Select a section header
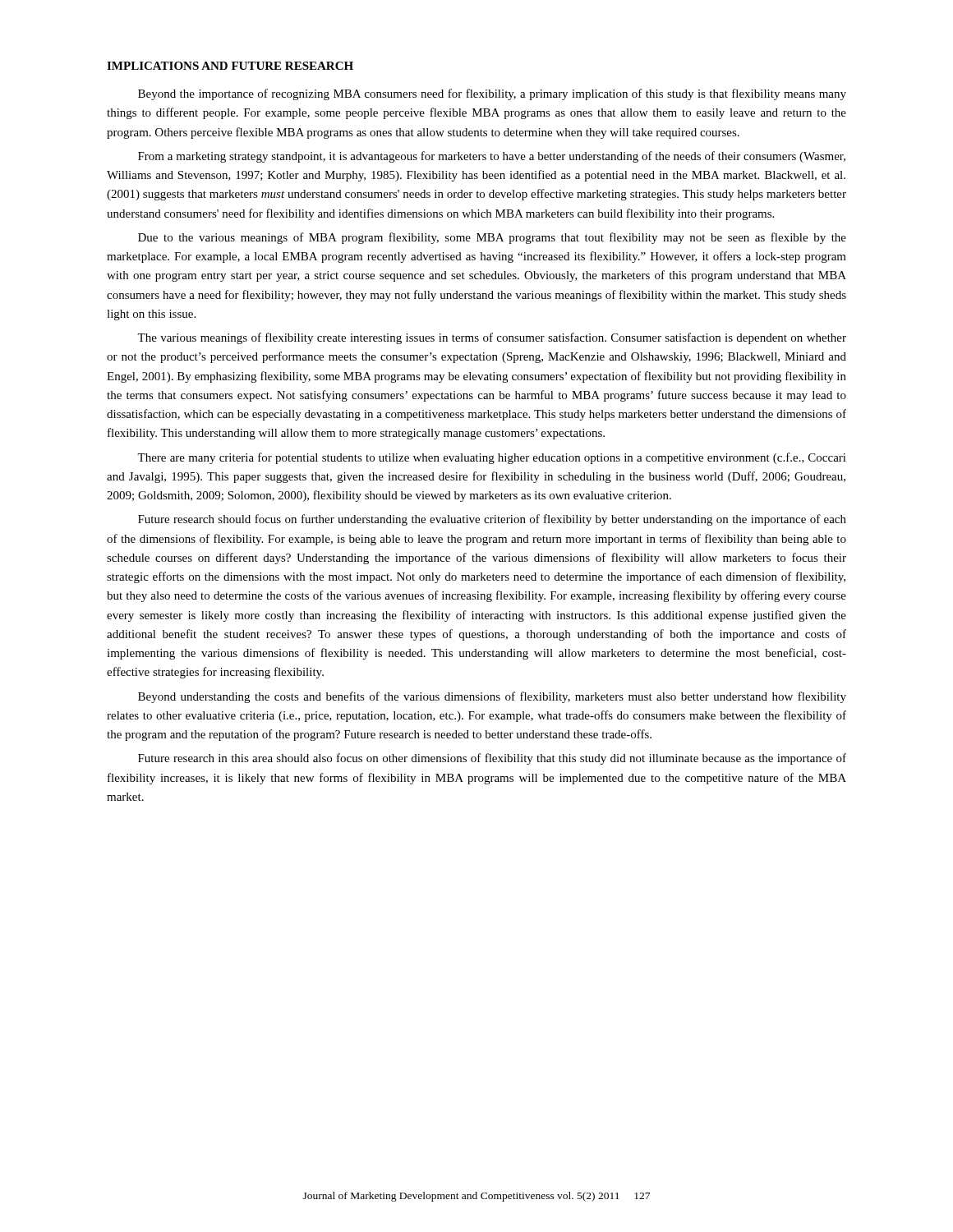Screen dimensions: 1232x953 [230, 66]
